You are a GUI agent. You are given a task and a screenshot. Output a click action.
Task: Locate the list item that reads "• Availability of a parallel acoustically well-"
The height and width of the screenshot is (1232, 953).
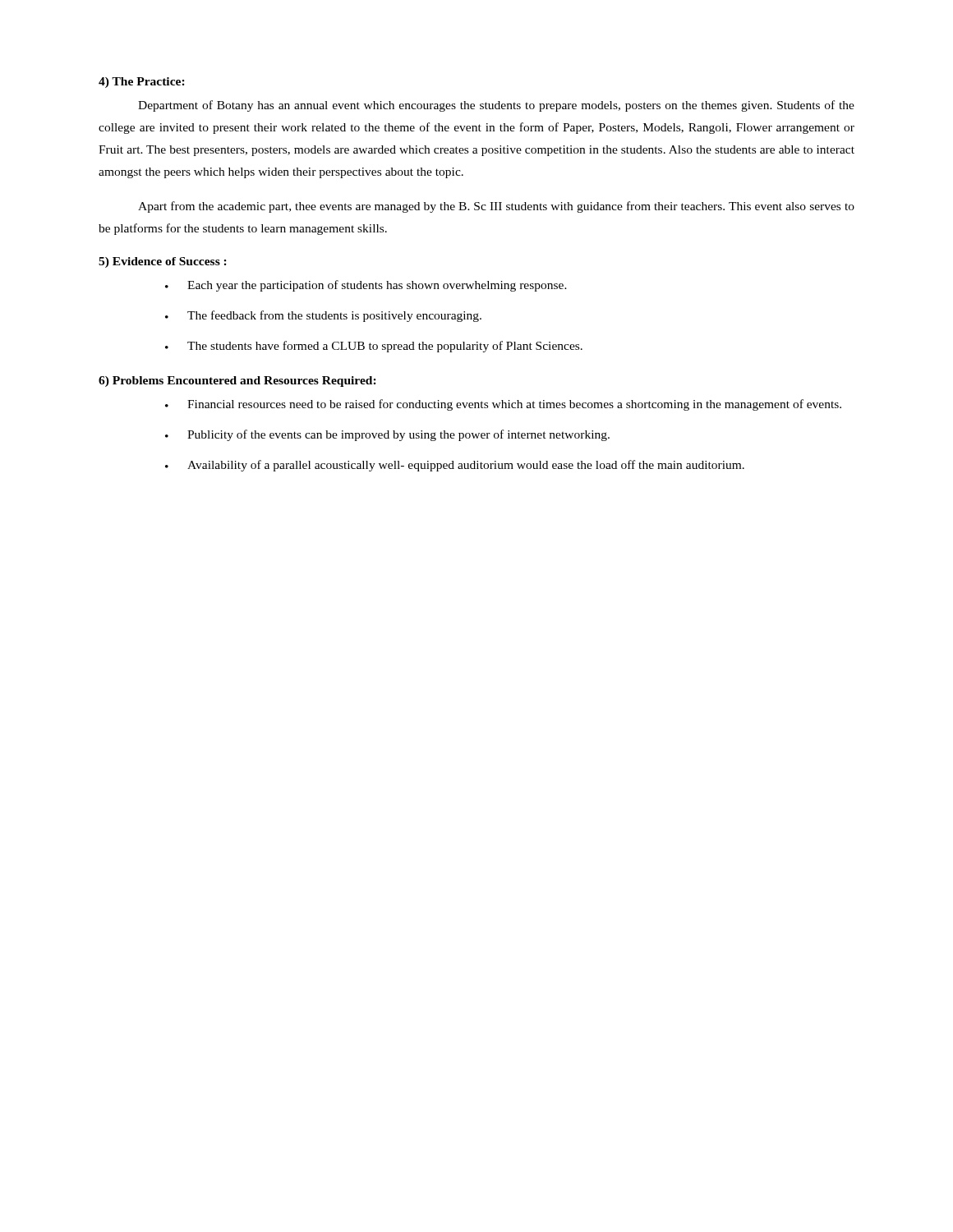[509, 466]
